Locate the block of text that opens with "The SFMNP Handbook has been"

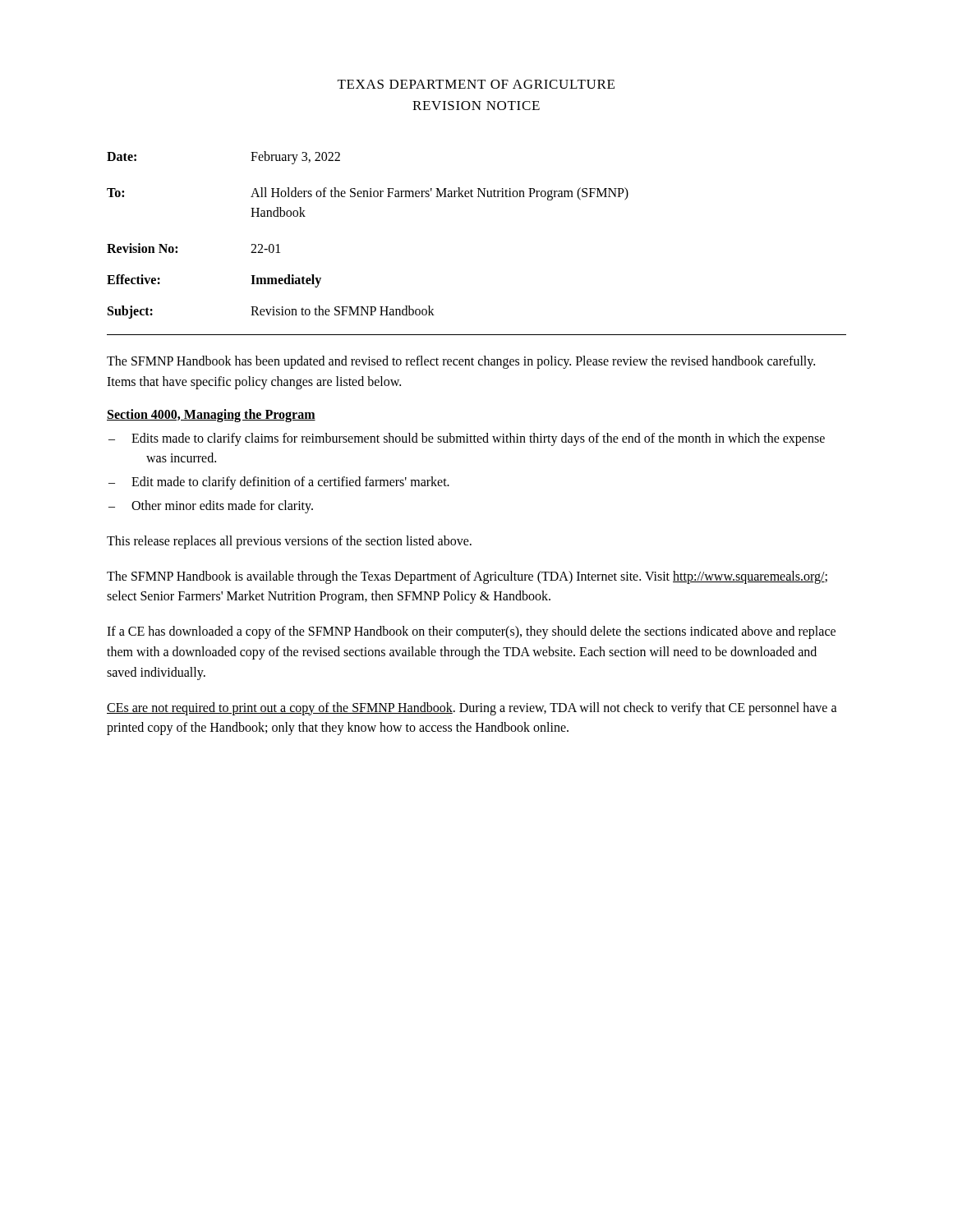(x=461, y=371)
